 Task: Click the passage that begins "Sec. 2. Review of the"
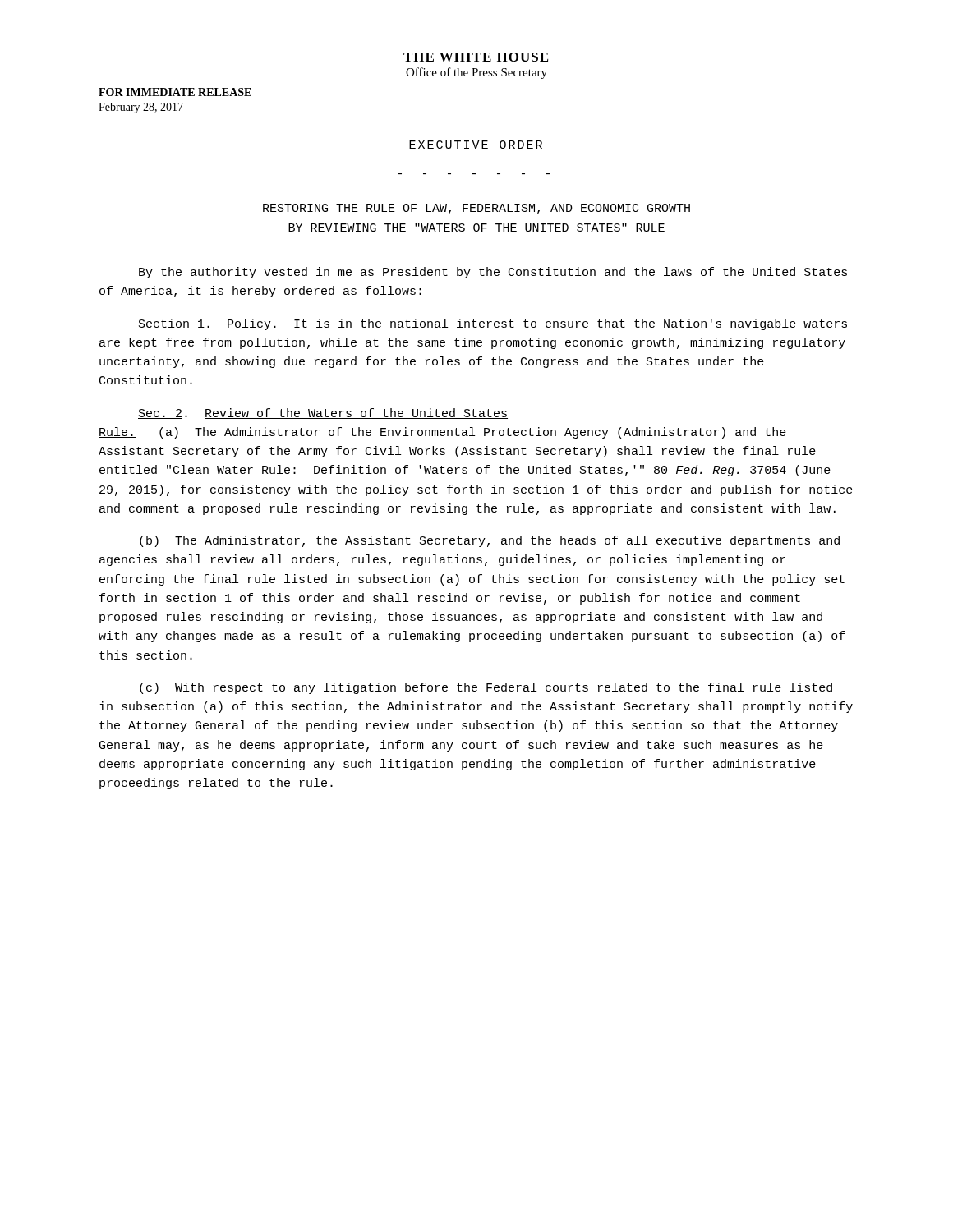[x=476, y=462]
